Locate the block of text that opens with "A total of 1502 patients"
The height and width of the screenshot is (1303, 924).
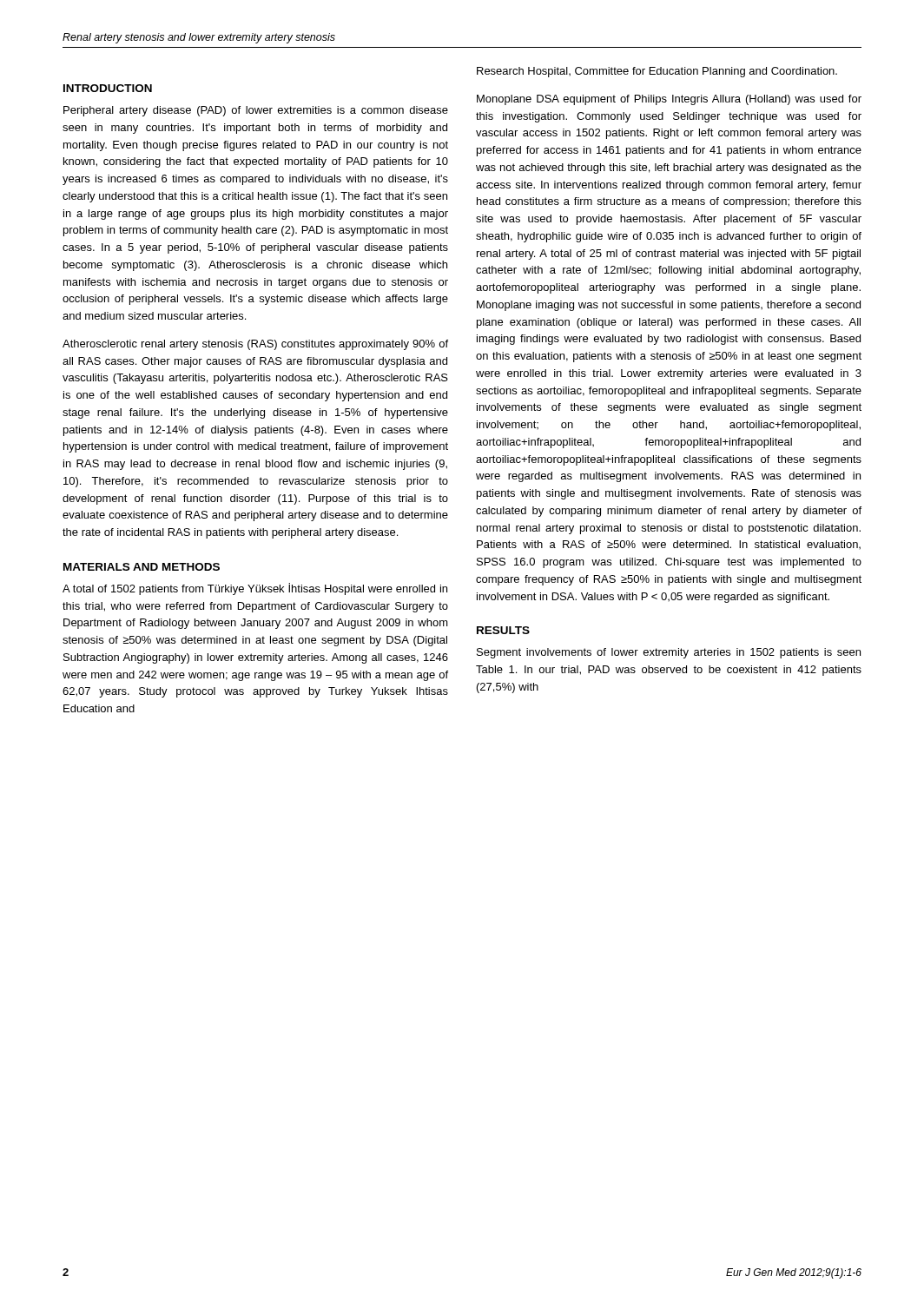click(x=255, y=648)
